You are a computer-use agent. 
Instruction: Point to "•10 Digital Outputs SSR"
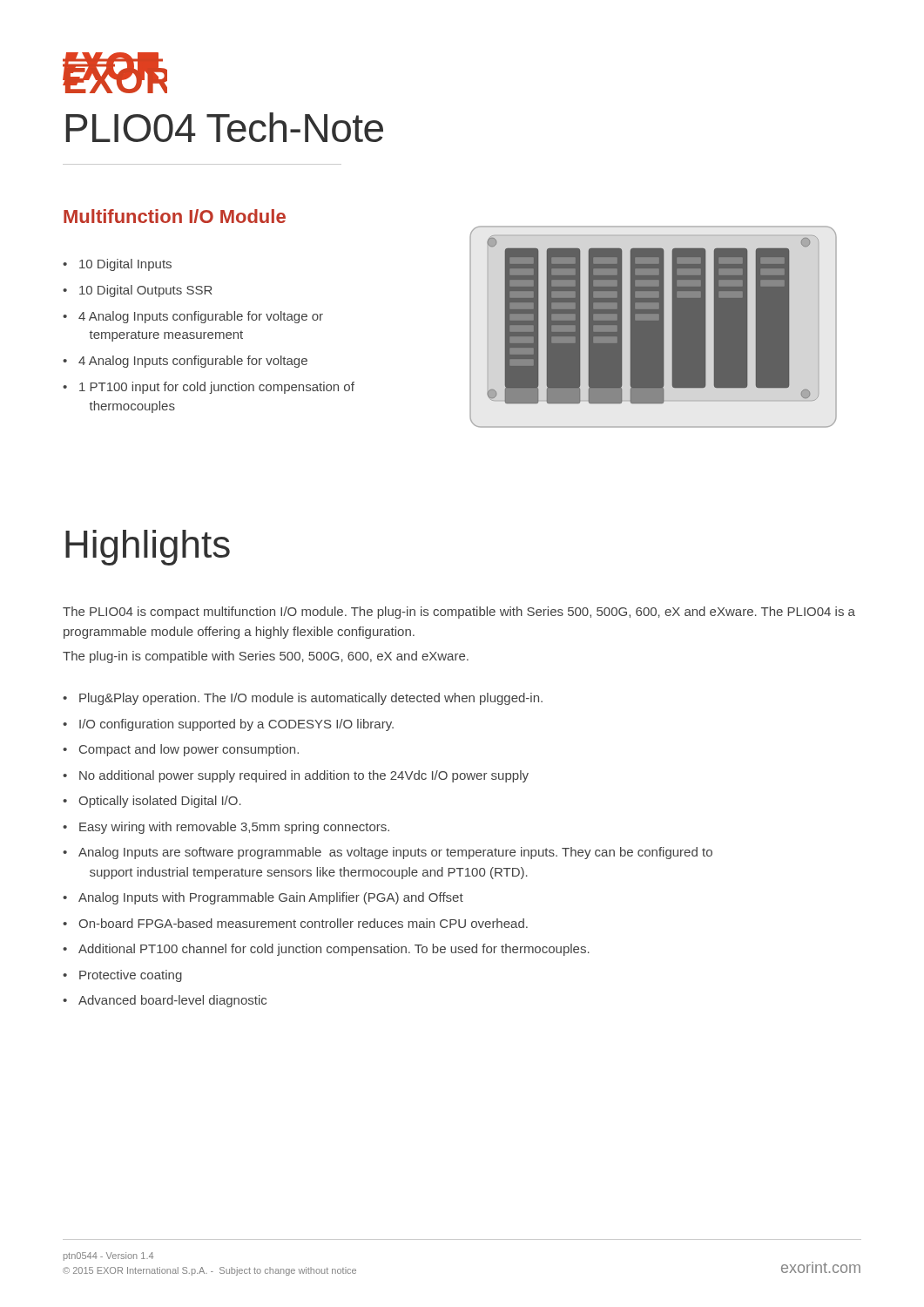pos(138,290)
